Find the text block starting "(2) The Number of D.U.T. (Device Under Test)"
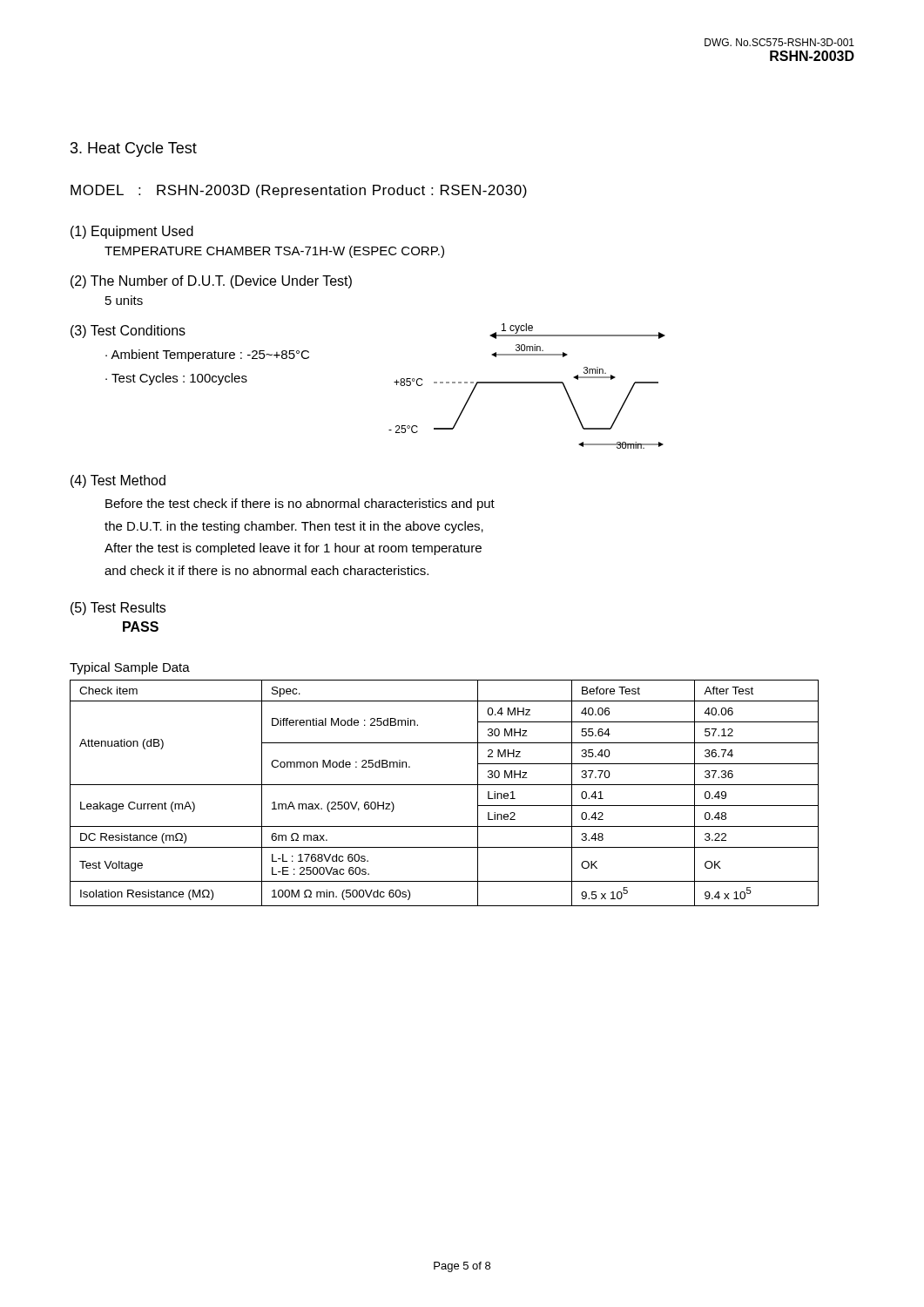Image resolution: width=924 pixels, height=1307 pixels. coord(211,282)
